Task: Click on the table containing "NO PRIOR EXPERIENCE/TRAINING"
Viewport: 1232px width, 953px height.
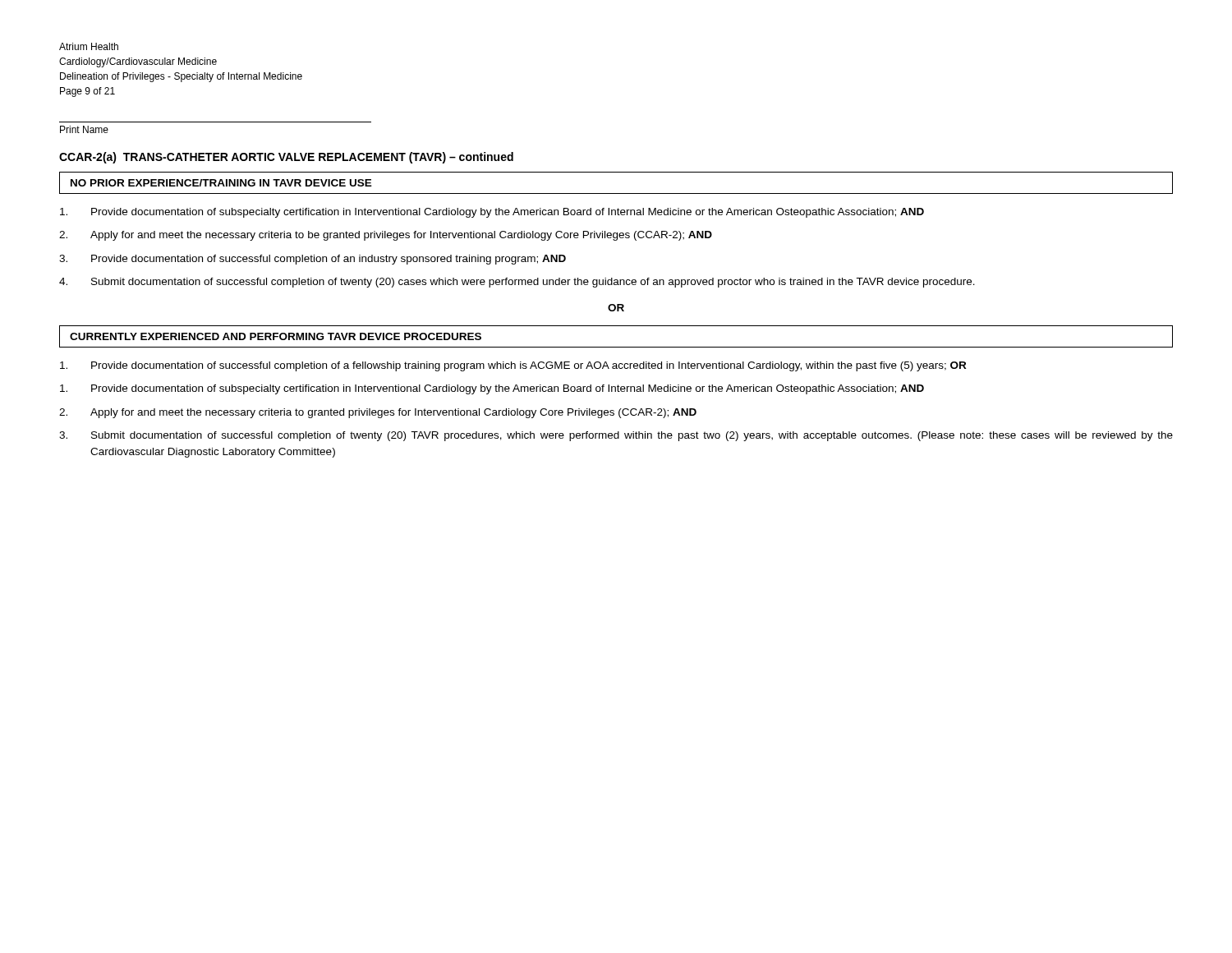Action: click(x=616, y=183)
